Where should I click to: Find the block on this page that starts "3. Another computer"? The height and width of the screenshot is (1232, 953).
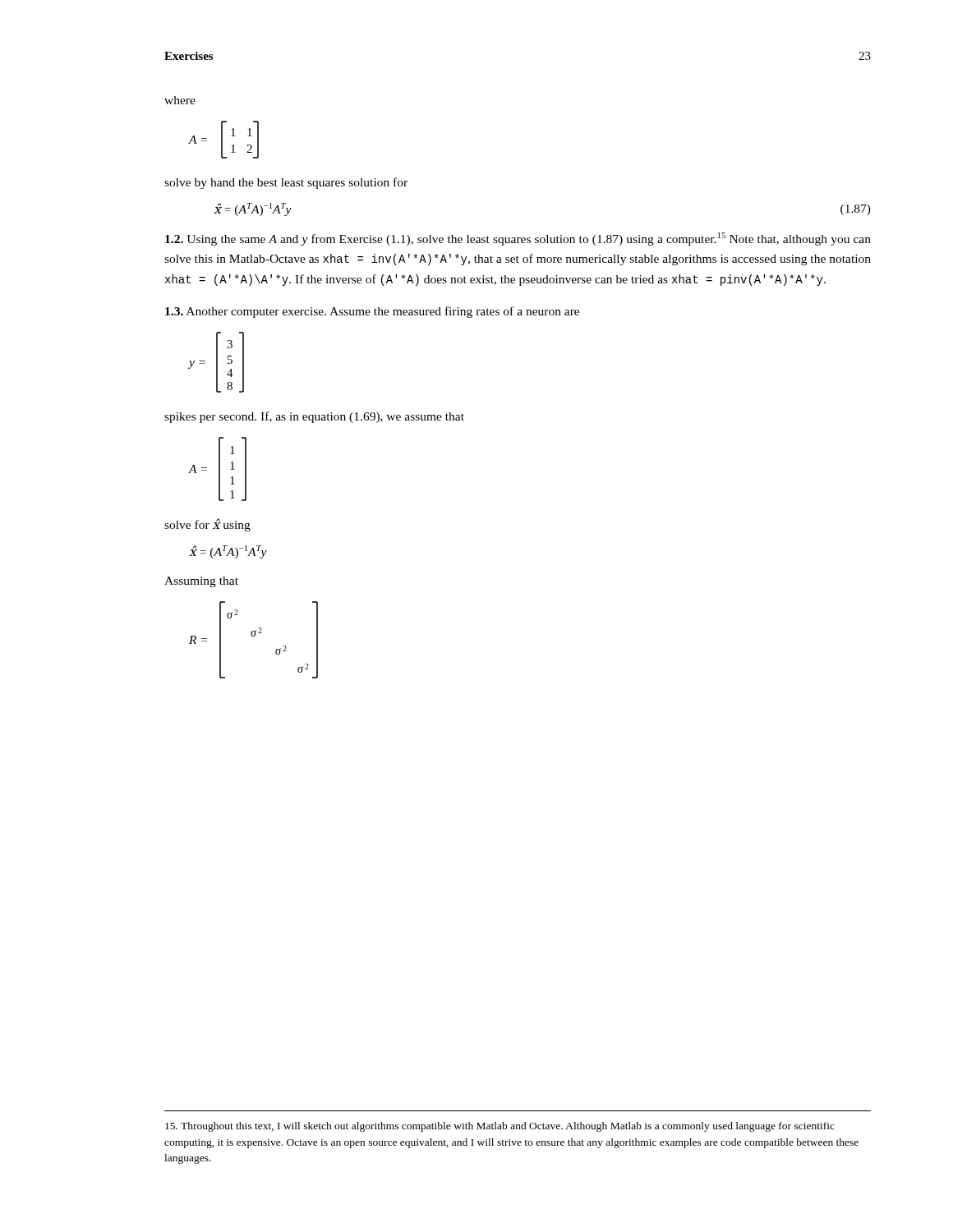click(372, 311)
